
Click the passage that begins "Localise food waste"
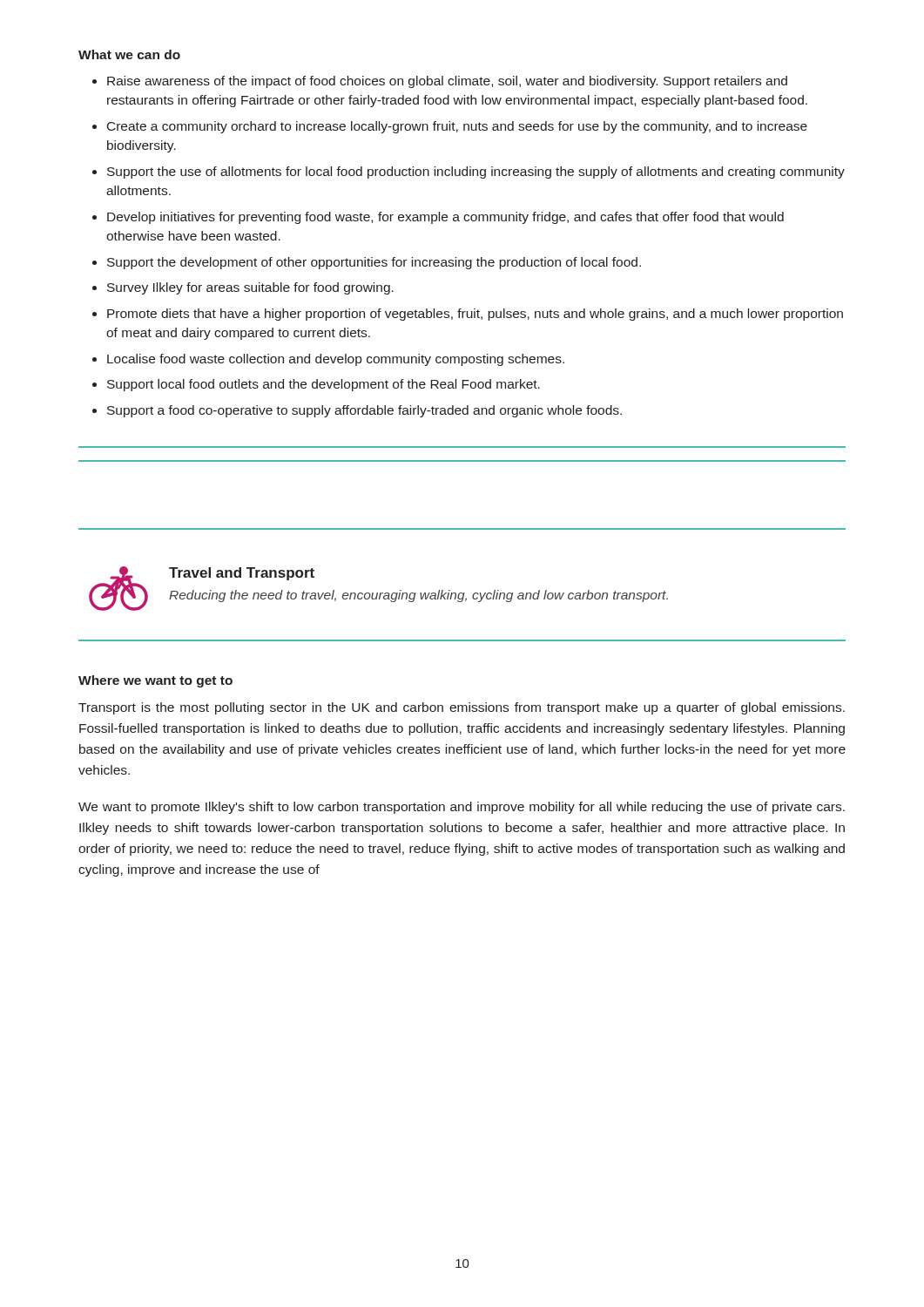[x=336, y=358]
